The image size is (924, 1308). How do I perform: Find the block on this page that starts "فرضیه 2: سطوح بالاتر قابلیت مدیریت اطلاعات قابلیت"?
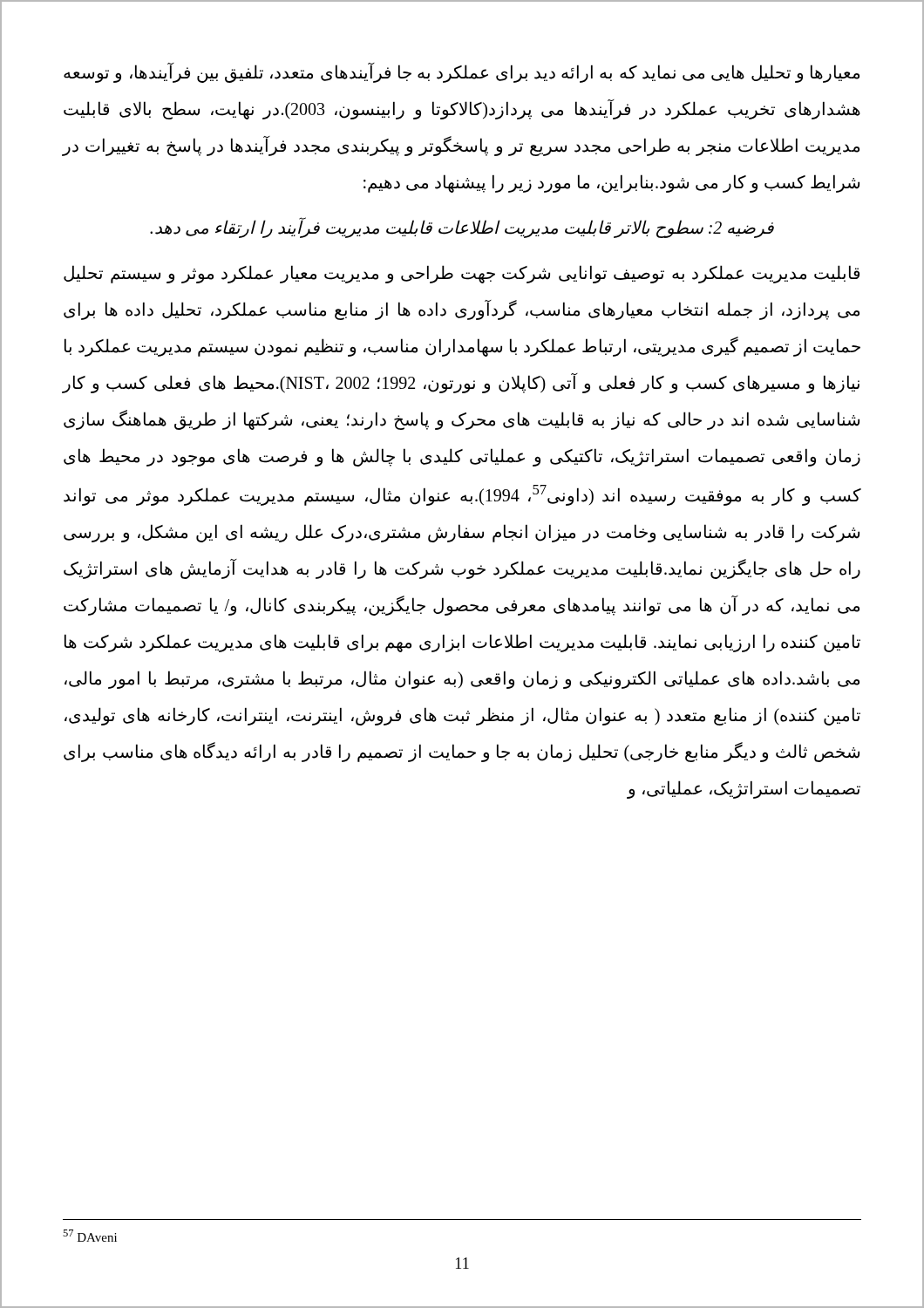pos(462,228)
